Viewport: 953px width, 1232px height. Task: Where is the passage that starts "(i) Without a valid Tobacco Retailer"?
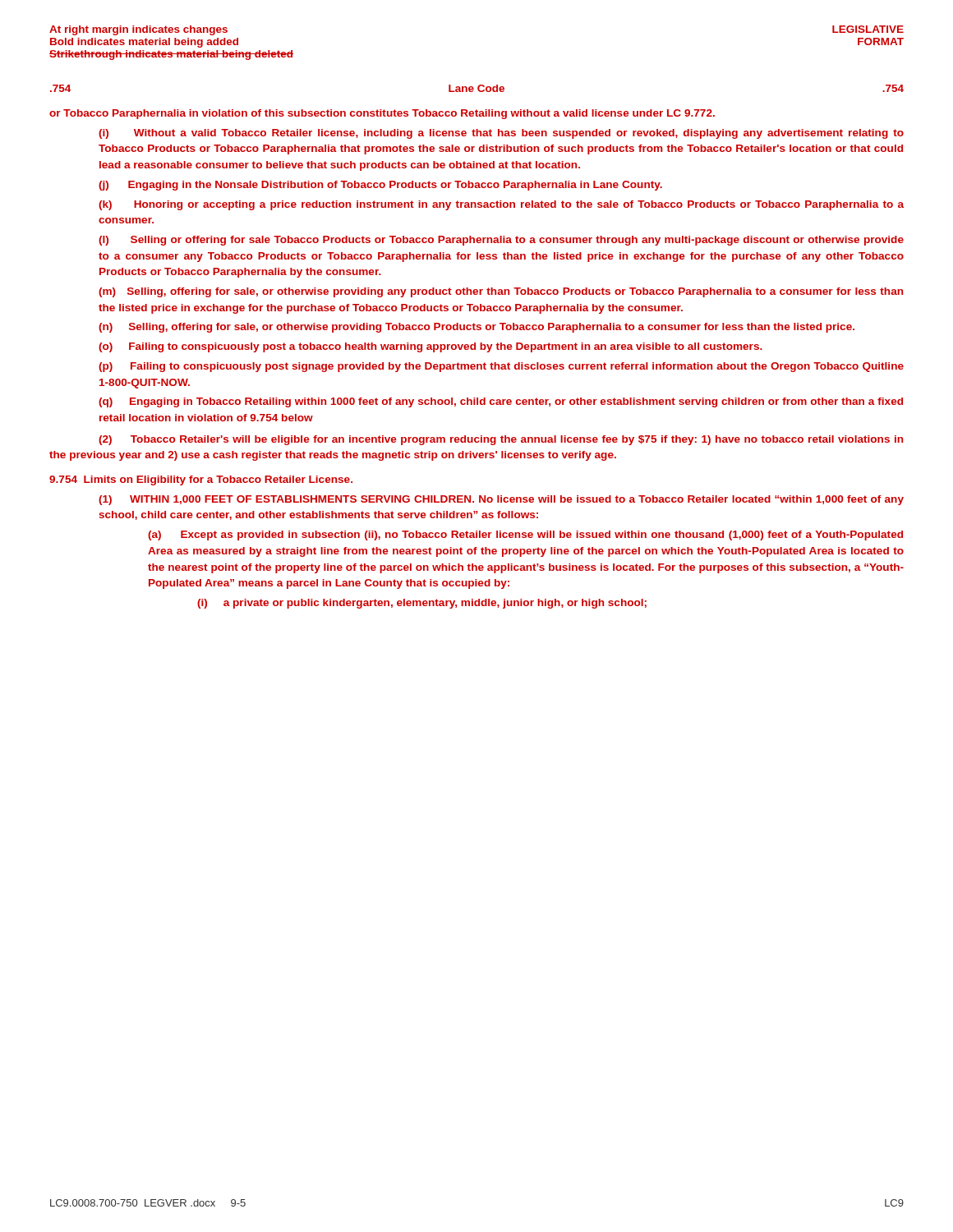pos(501,149)
